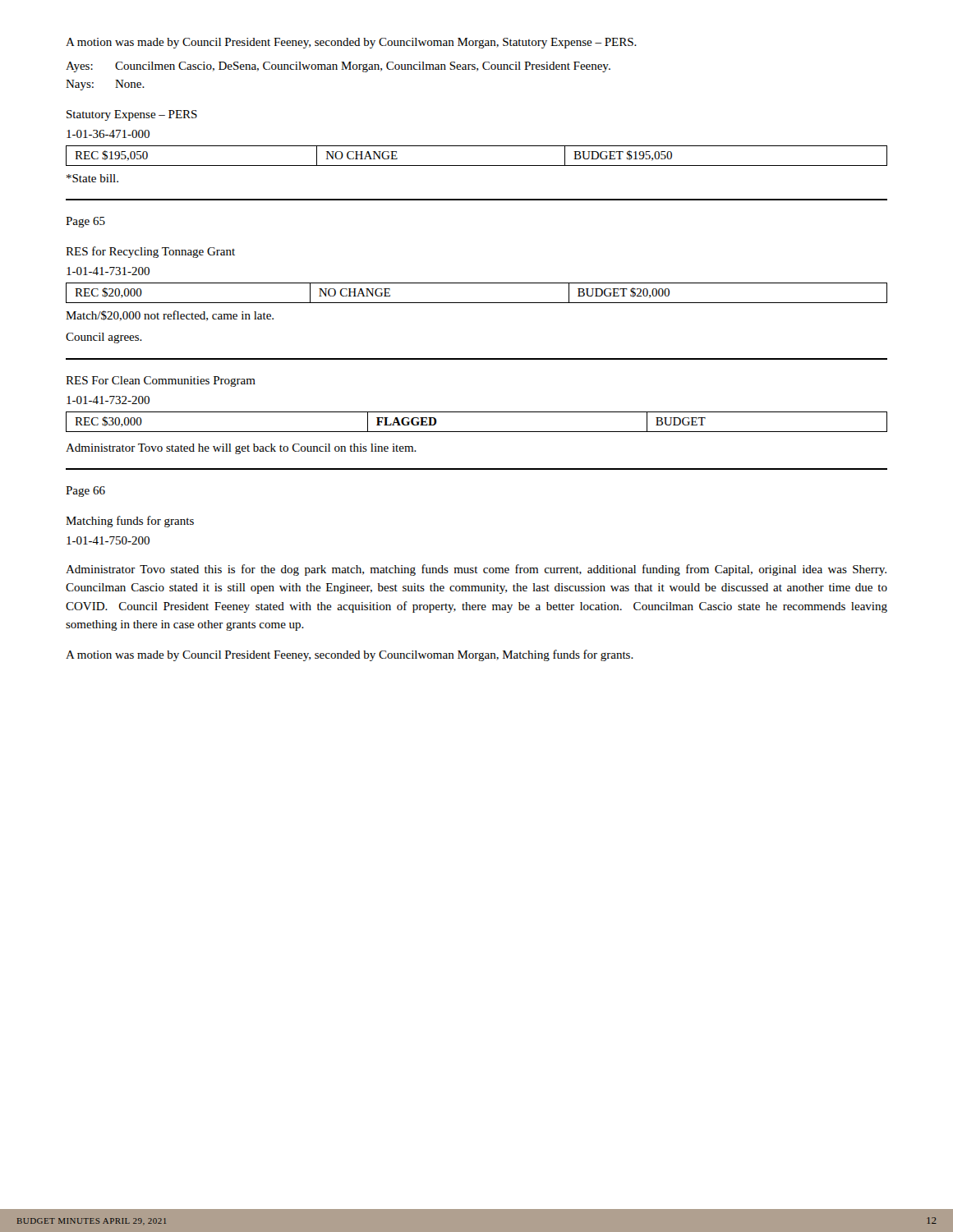This screenshot has width=953, height=1232.
Task: Find "Council agrees." on this page
Action: [104, 337]
